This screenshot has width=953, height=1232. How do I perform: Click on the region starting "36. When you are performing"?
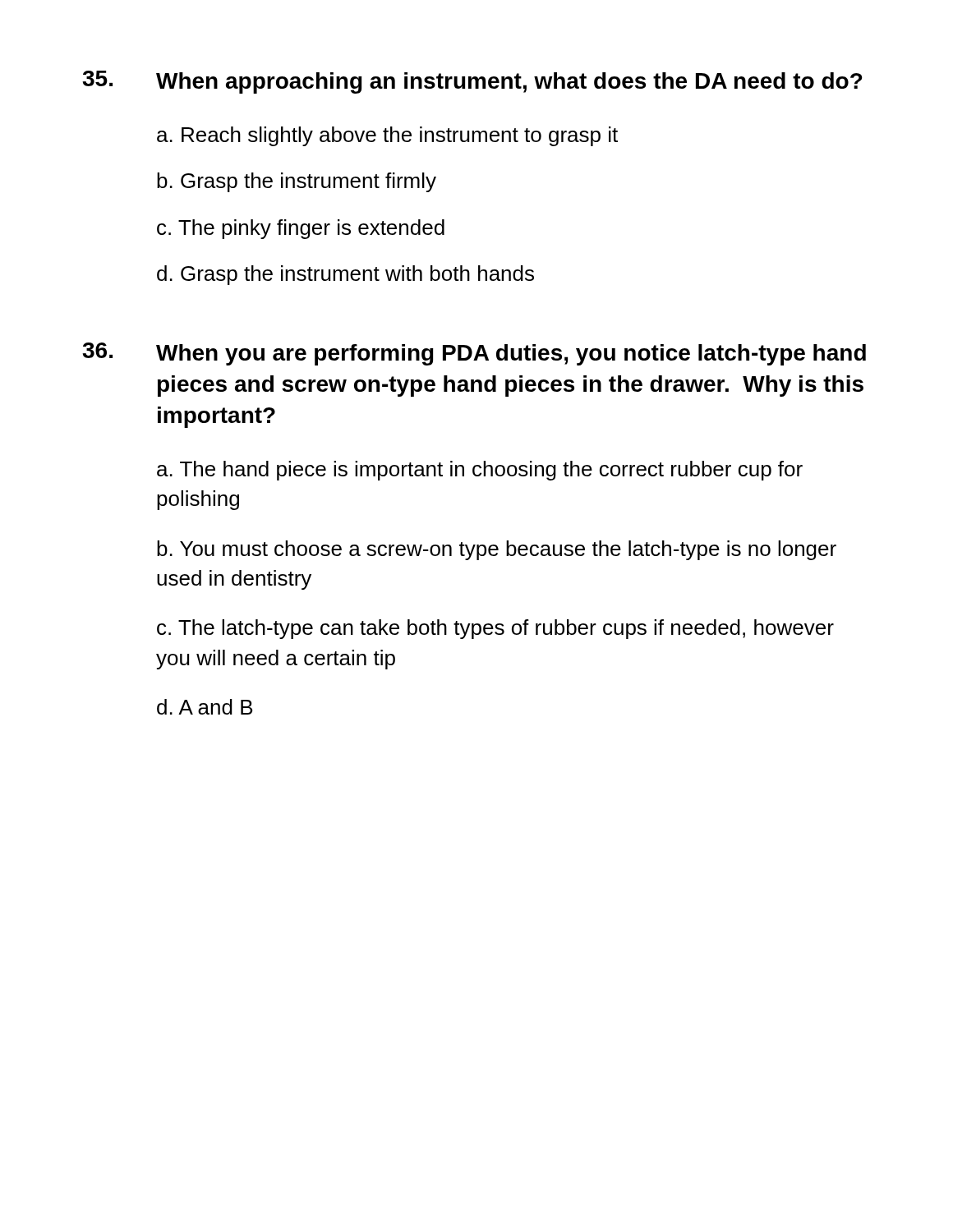476,384
